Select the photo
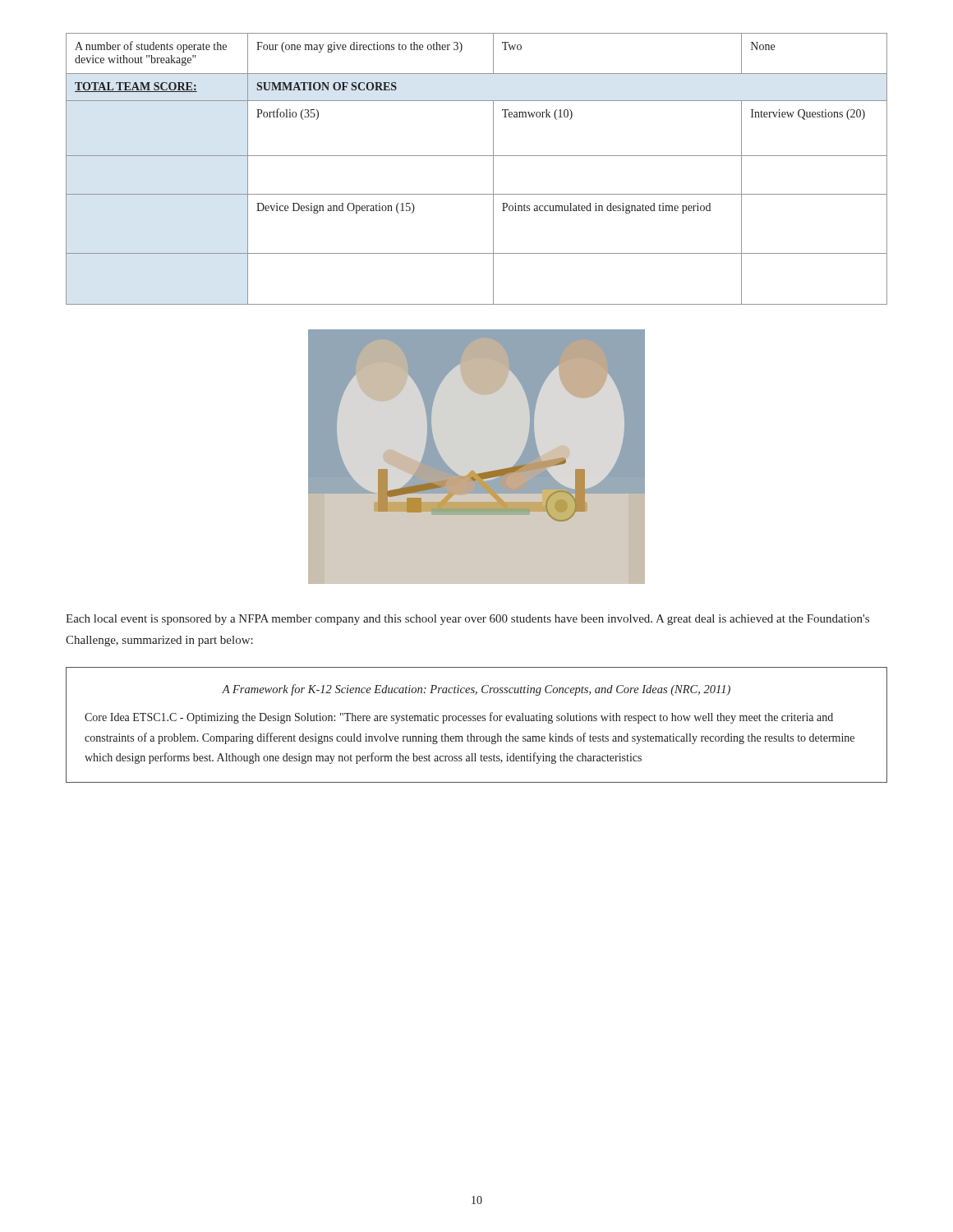953x1232 pixels. (476, 457)
